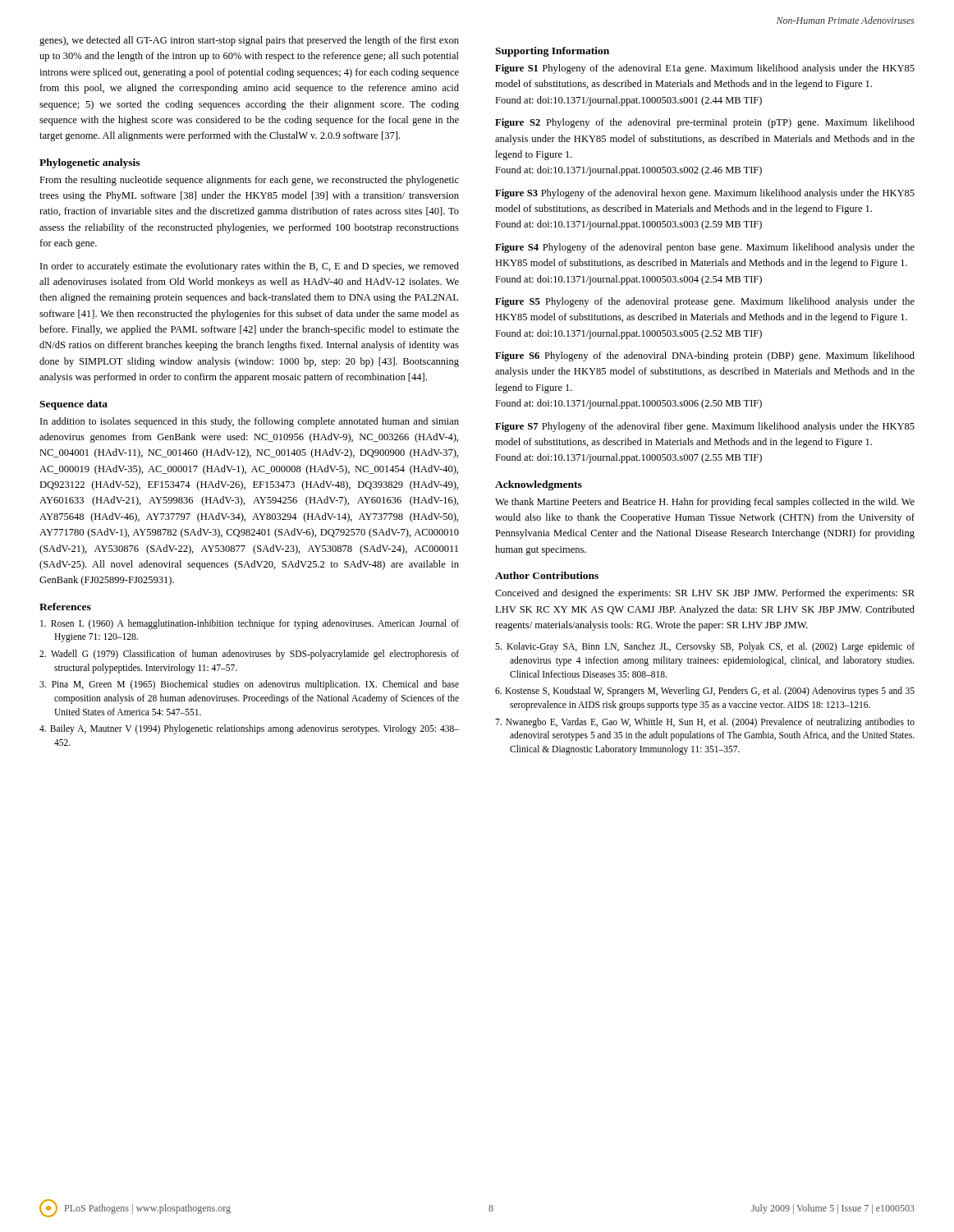Click on the text block starting "Sequence data"
954x1232 pixels.
[x=73, y=403]
